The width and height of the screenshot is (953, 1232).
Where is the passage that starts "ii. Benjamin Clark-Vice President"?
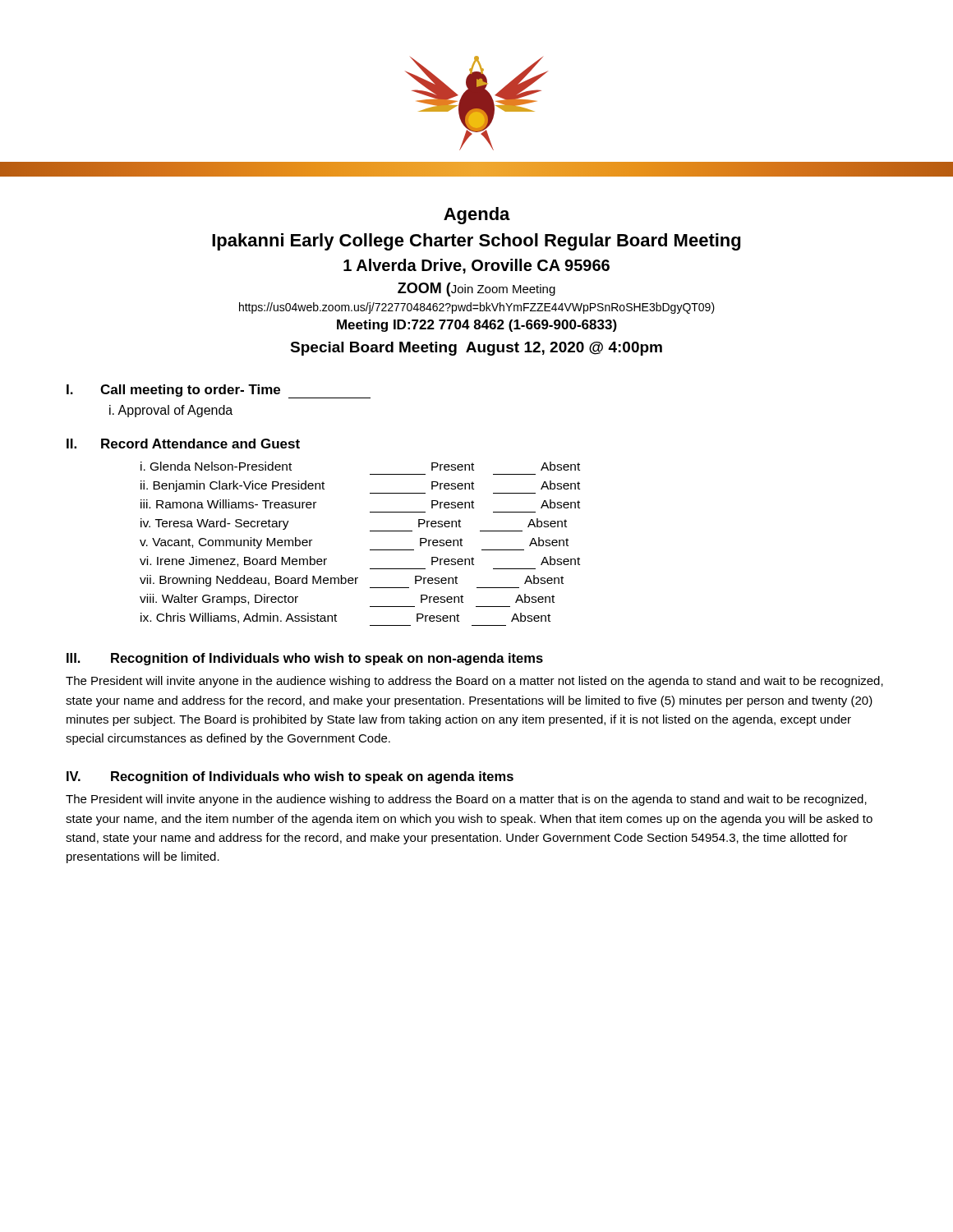361,486
